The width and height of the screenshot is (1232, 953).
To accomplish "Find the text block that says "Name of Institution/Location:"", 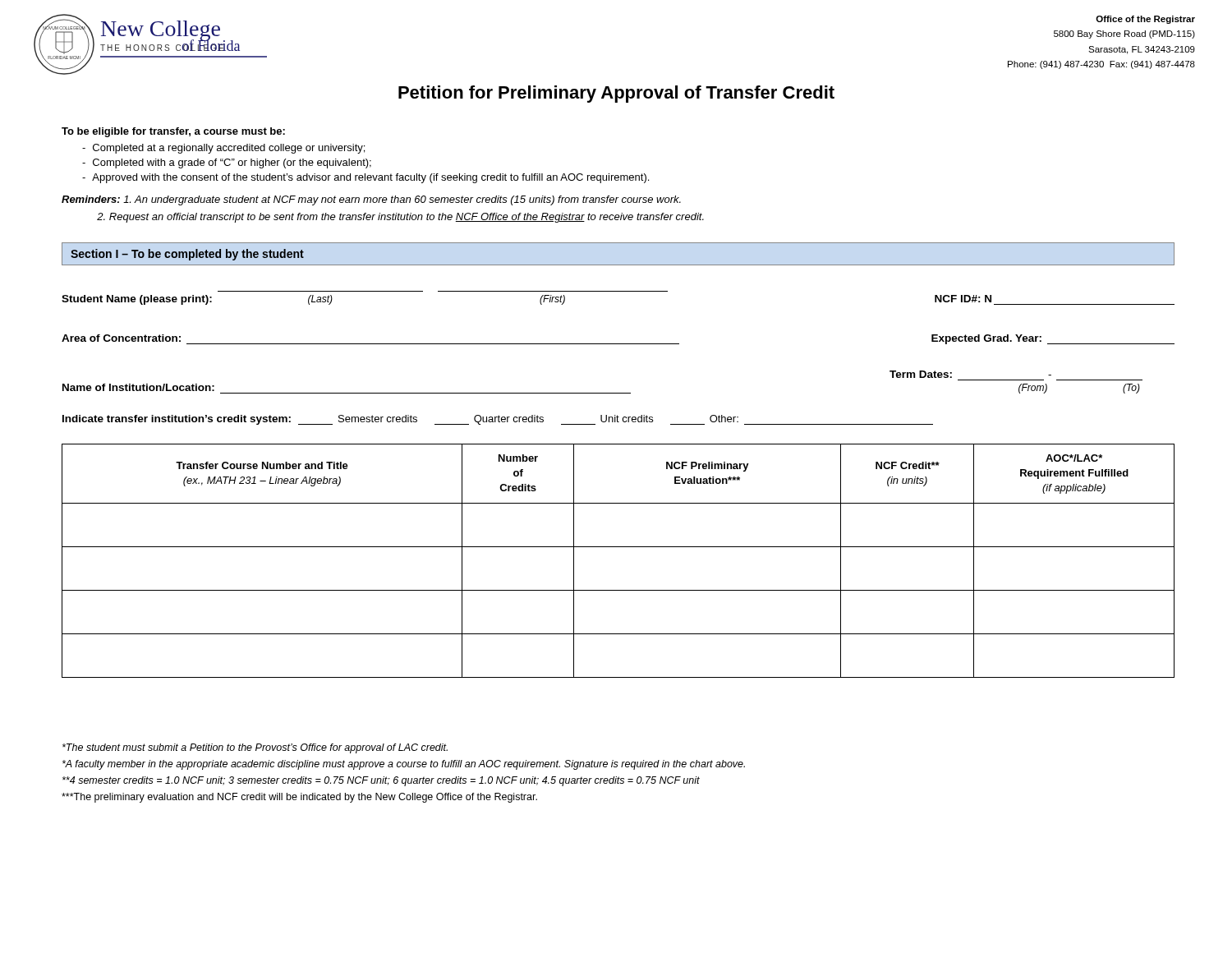I will (x=921, y=374).
